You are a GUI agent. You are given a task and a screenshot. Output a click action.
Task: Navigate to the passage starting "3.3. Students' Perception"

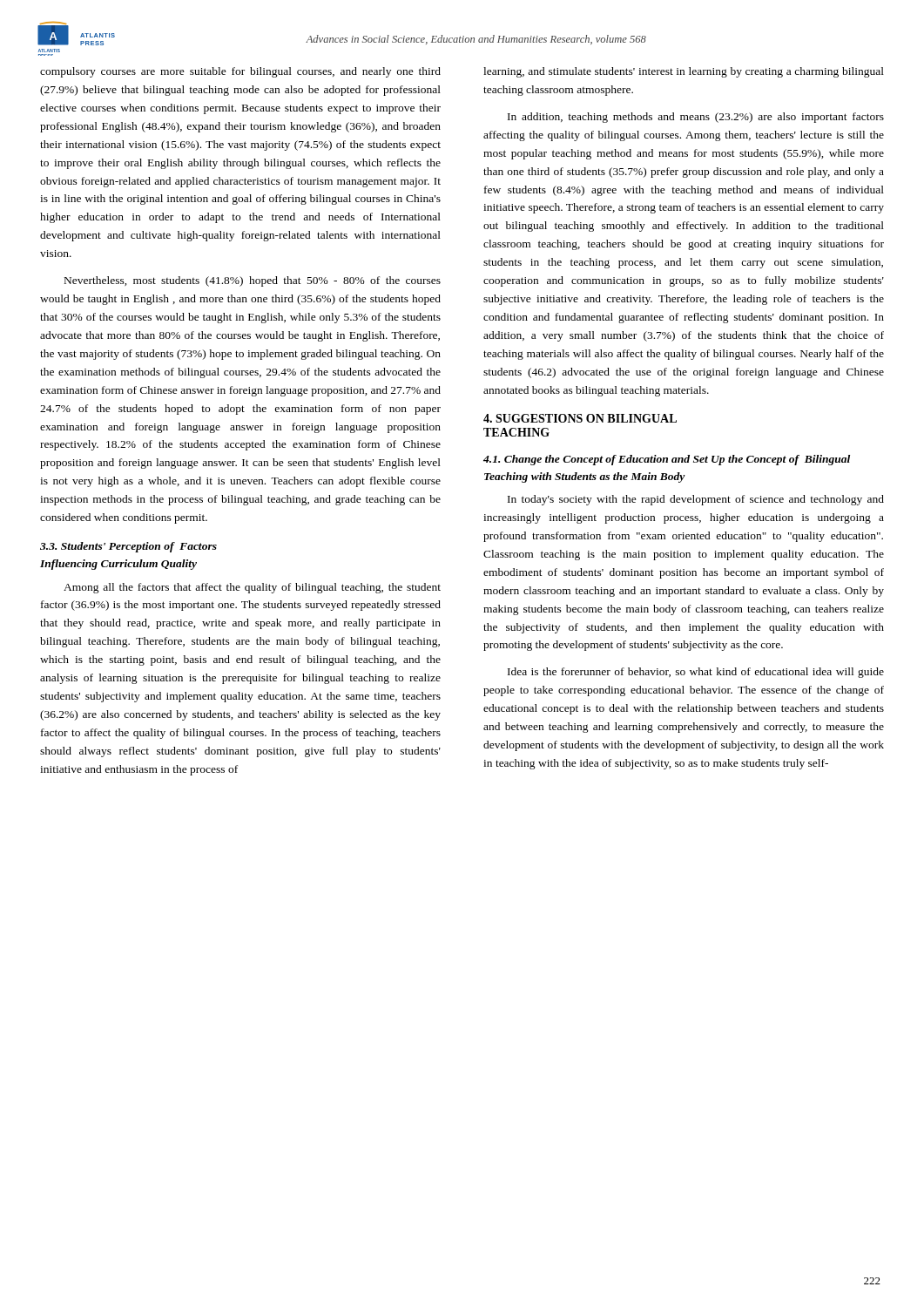(x=128, y=555)
